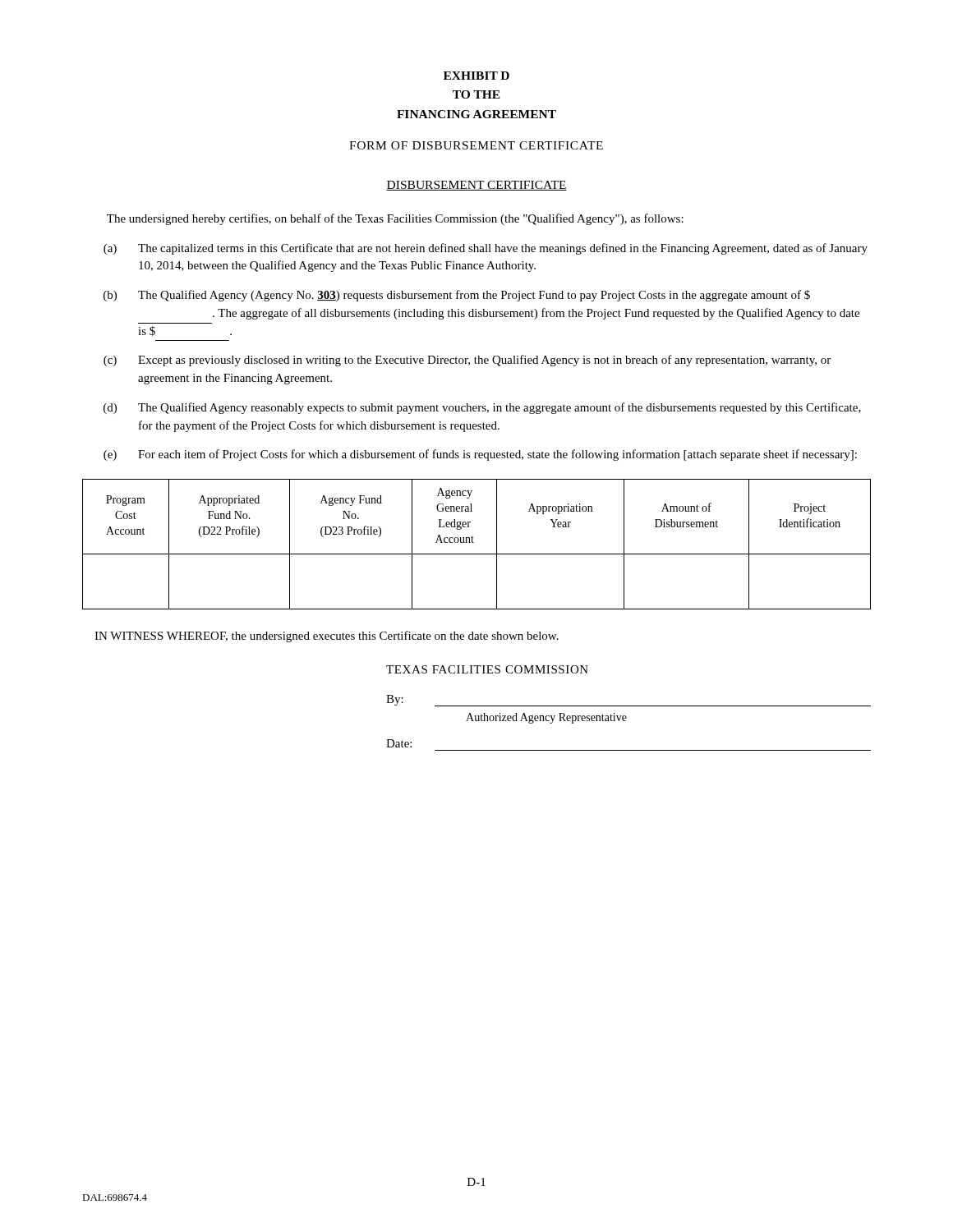953x1232 pixels.
Task: Find the table that mentions "Agency Fund No. (D23"
Action: (x=476, y=544)
